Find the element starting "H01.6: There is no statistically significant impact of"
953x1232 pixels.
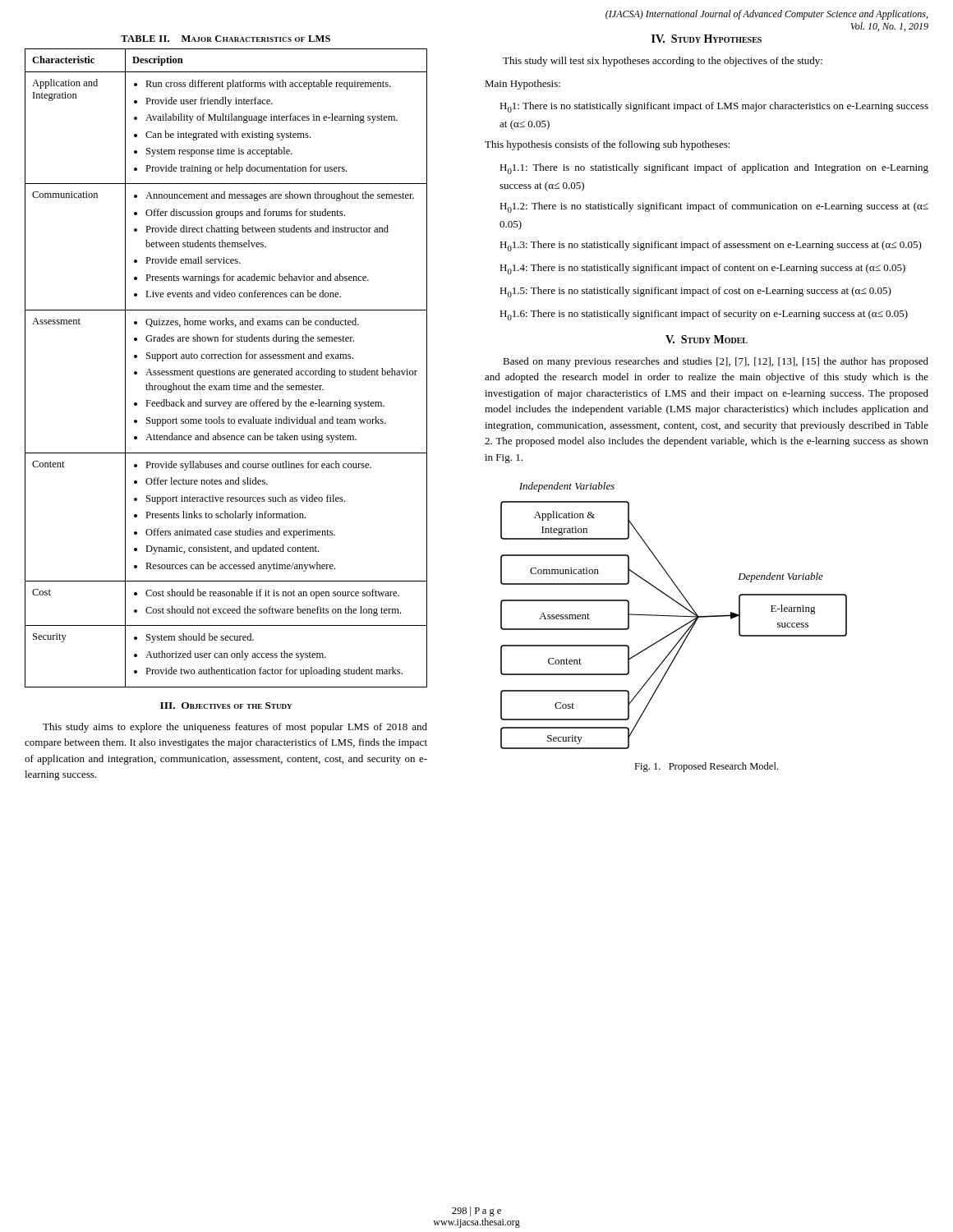[x=704, y=314]
